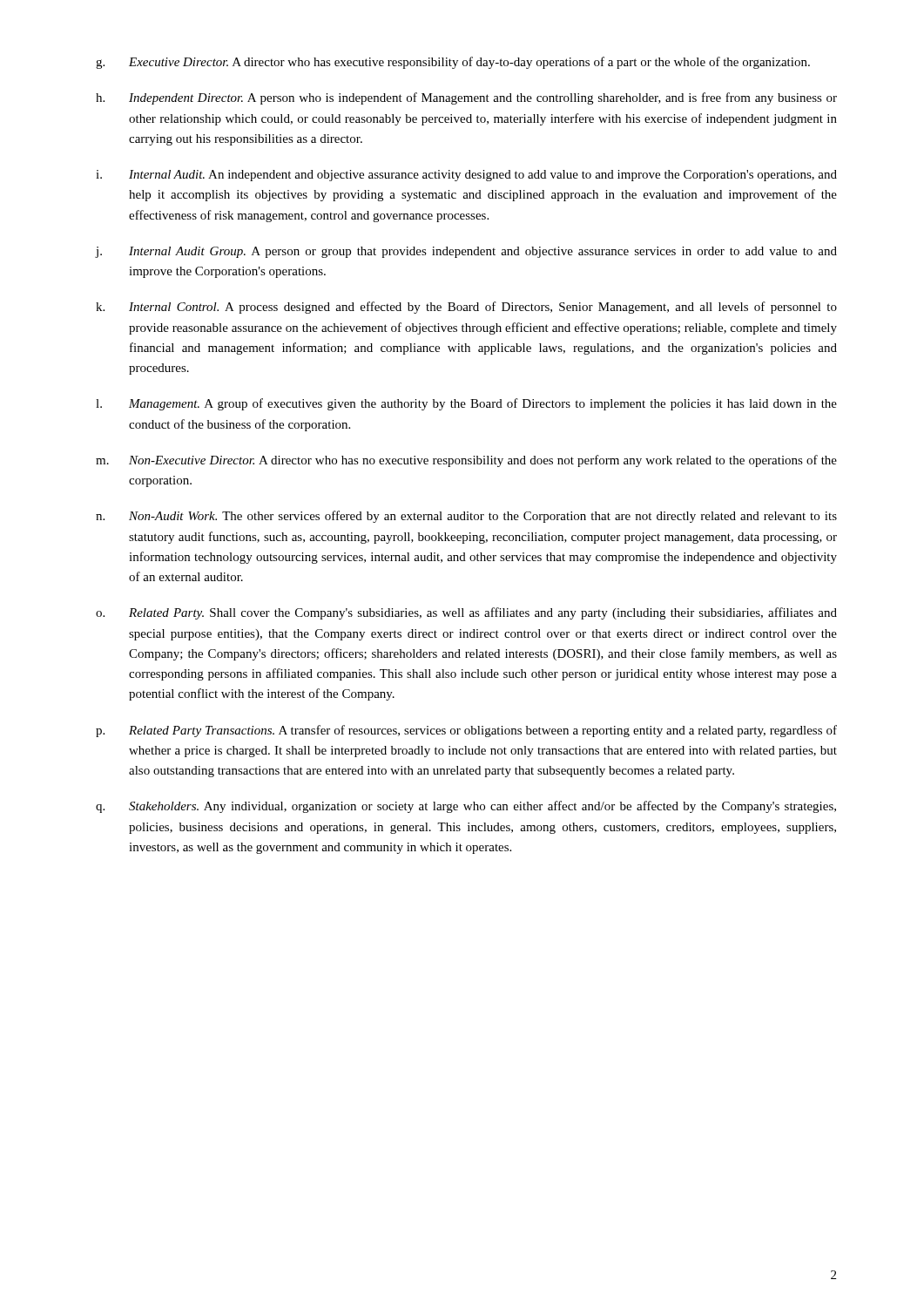Viewport: 924px width, 1307px height.
Task: Point to the text starting "o. Related Party. Shall cover the"
Action: 466,654
